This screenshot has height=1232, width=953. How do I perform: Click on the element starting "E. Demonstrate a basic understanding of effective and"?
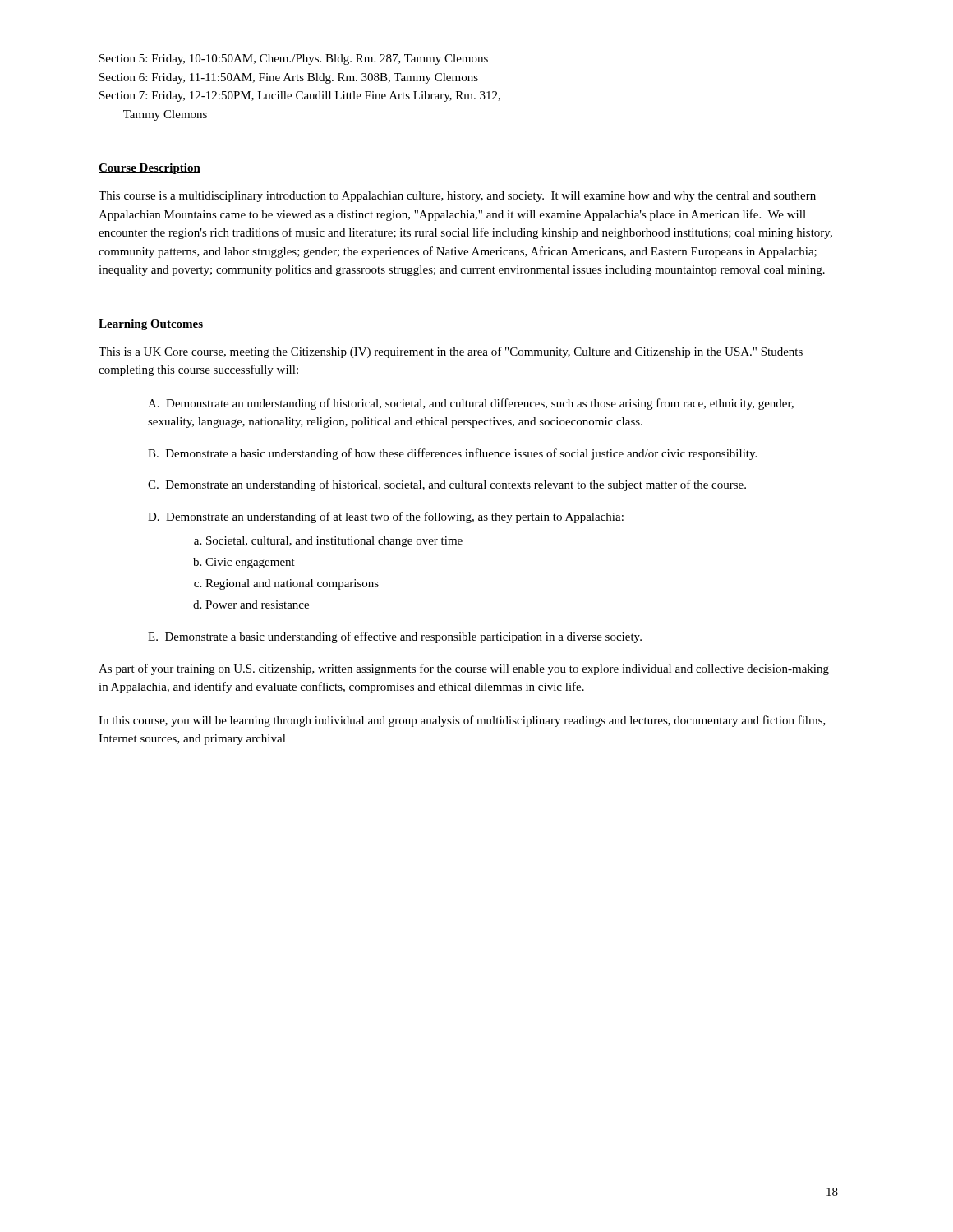coord(395,637)
